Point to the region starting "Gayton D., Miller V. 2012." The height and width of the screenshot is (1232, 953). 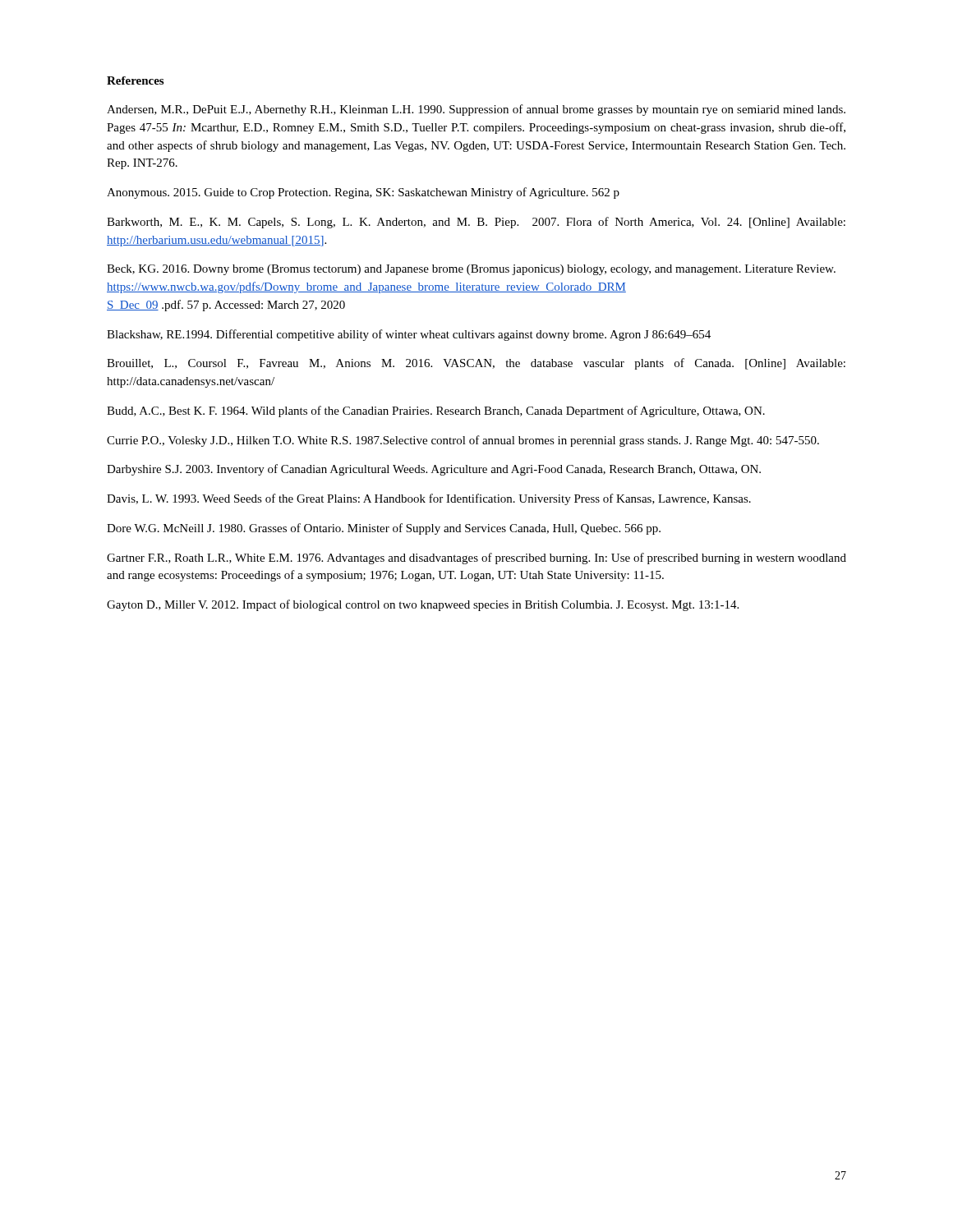coord(423,604)
